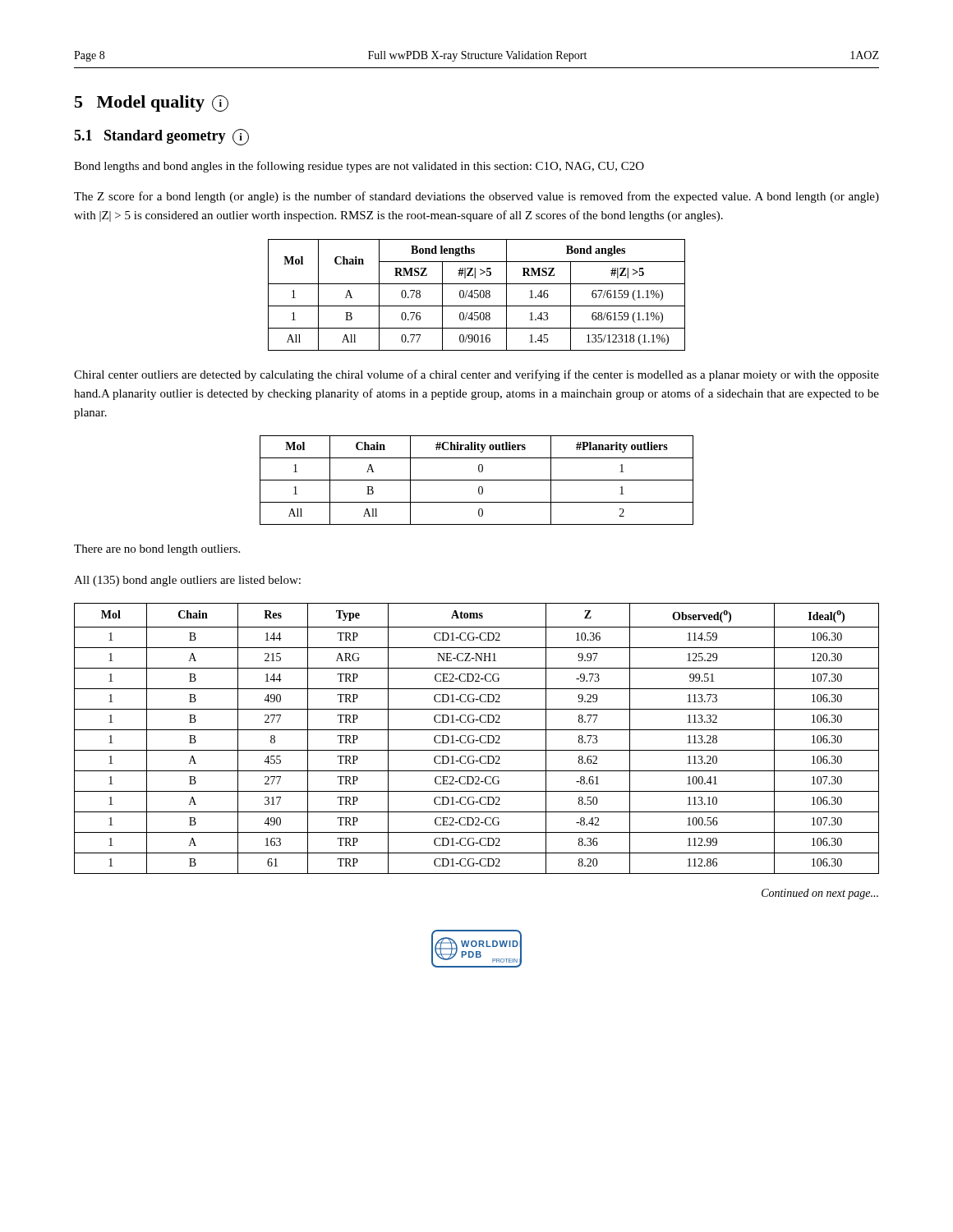Find the section header containing "5.1 Standard geometry i"
953x1232 pixels.
pos(161,137)
